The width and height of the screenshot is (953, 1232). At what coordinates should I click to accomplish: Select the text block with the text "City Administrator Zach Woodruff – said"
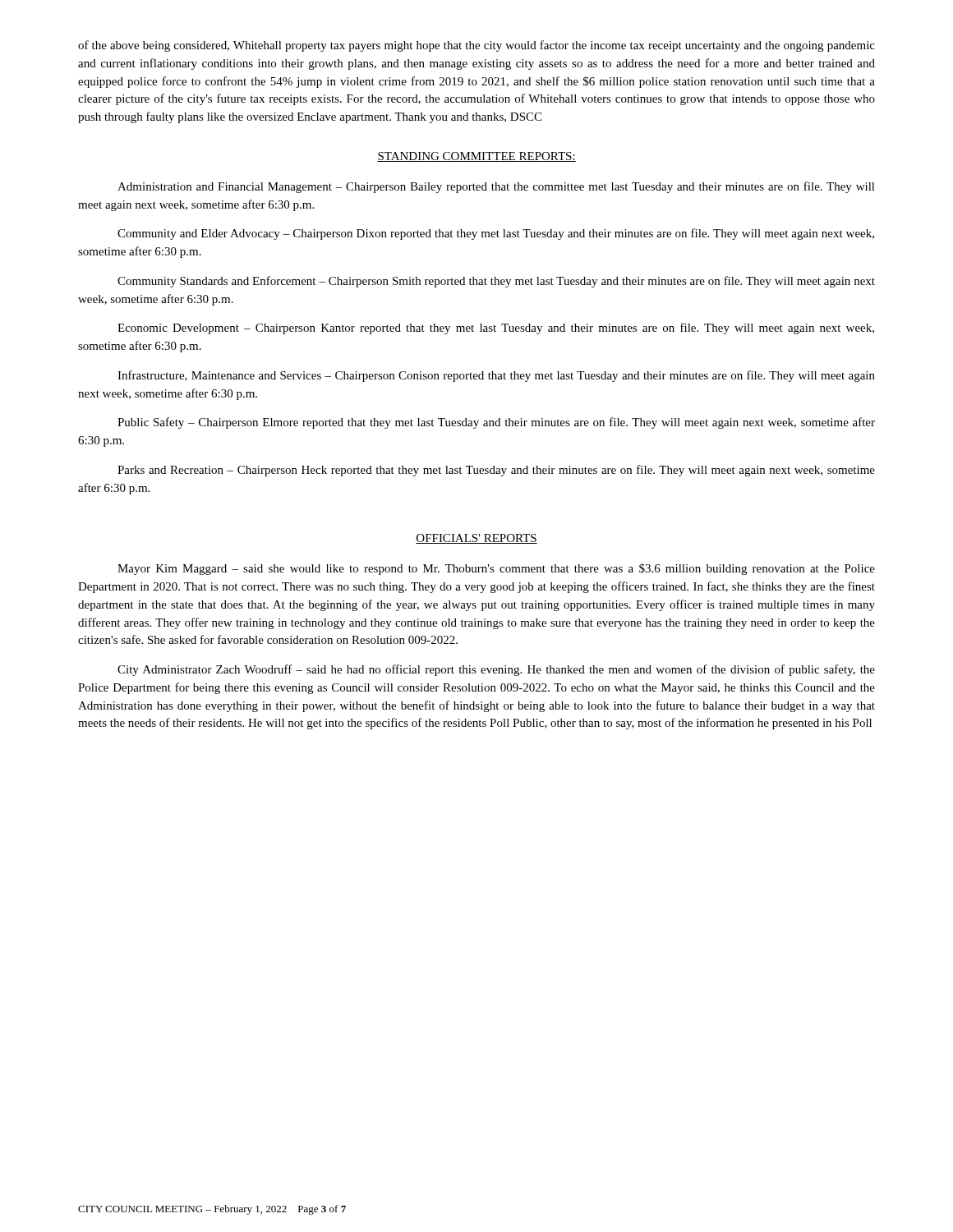[476, 697]
